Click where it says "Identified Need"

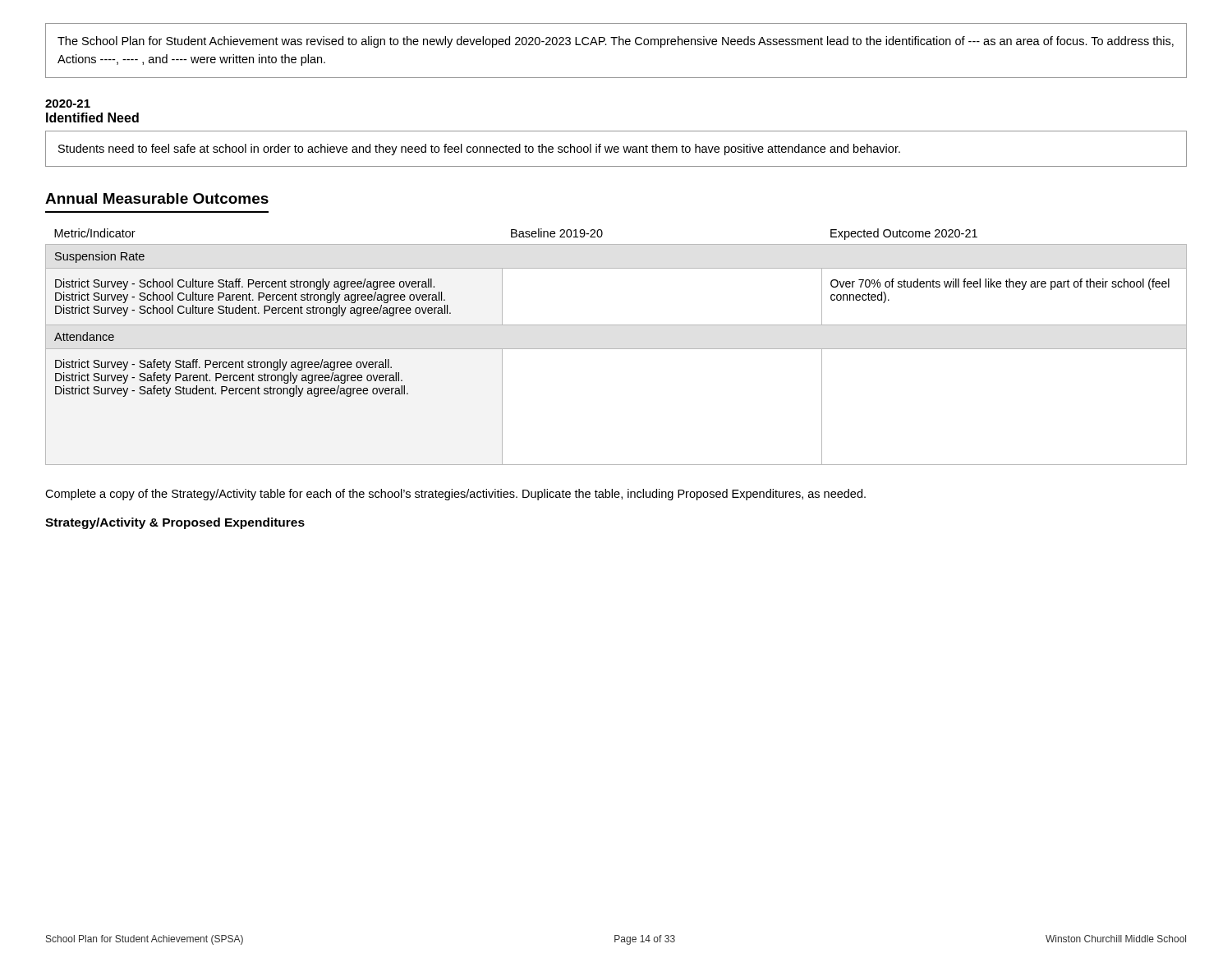coord(92,118)
